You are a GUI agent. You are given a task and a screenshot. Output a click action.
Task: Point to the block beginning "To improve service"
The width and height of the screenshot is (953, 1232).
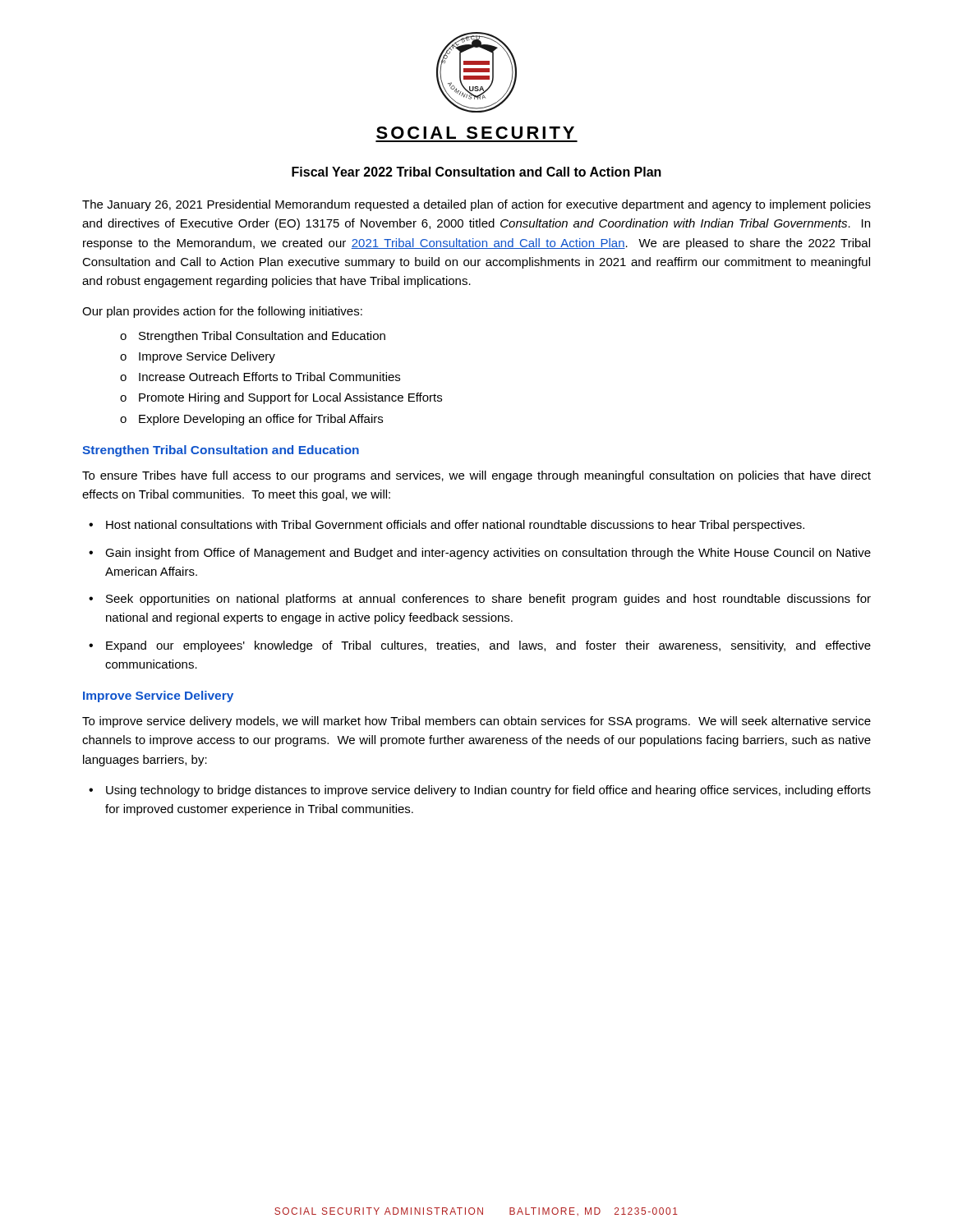(x=476, y=740)
